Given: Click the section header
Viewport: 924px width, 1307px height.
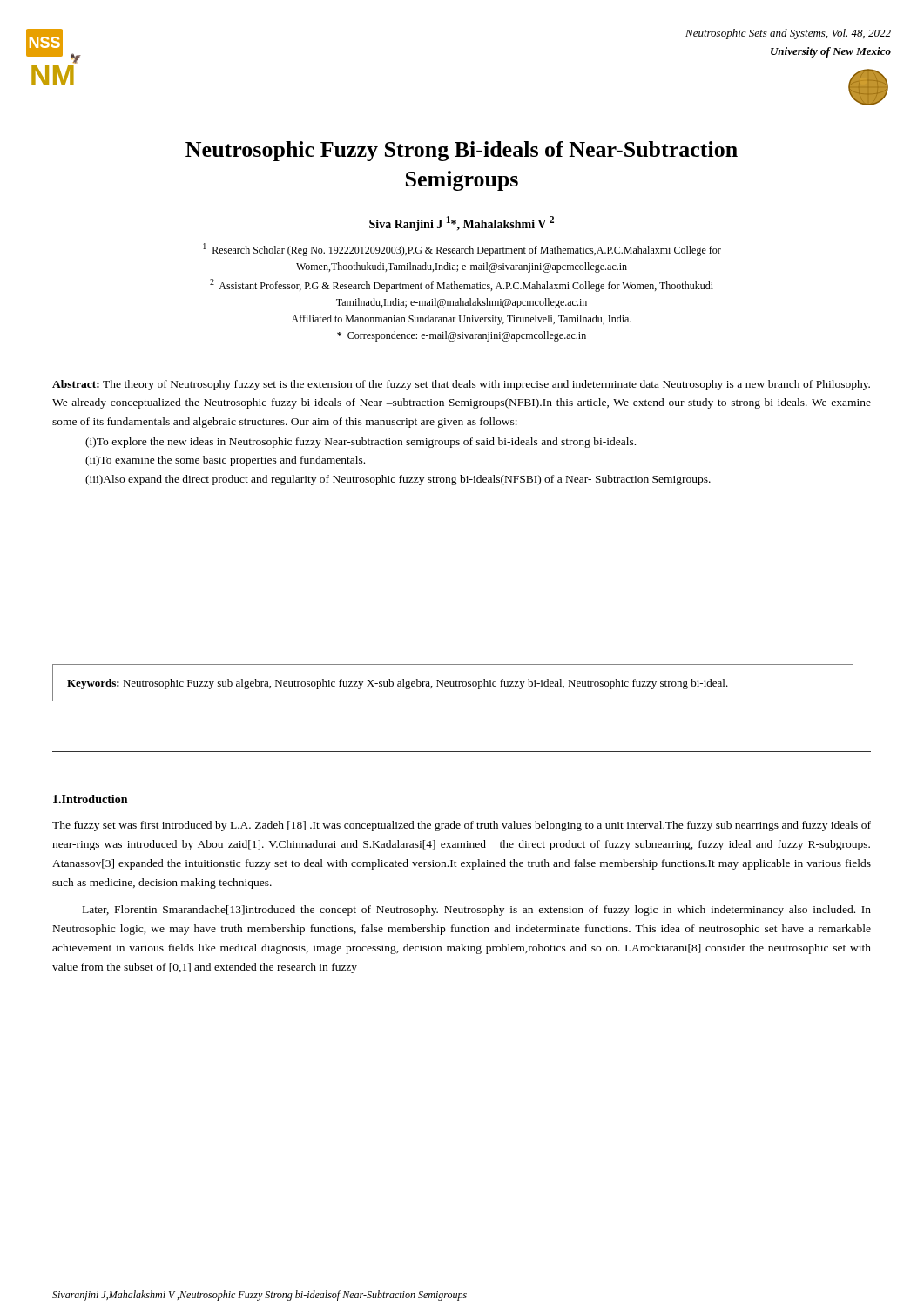Looking at the screenshot, I should pos(90,799).
